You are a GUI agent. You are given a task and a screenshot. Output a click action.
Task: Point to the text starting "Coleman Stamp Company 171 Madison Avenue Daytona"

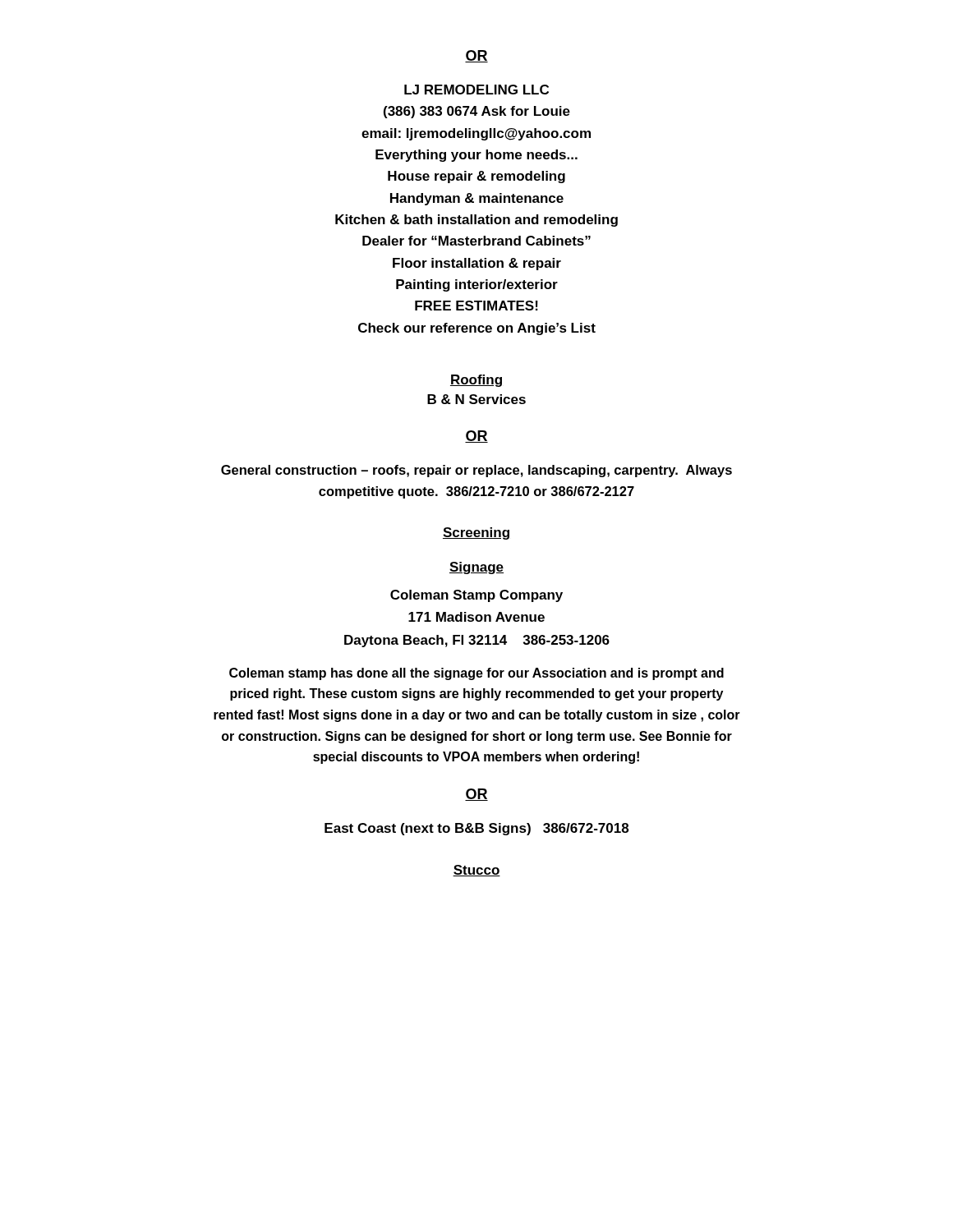point(476,618)
